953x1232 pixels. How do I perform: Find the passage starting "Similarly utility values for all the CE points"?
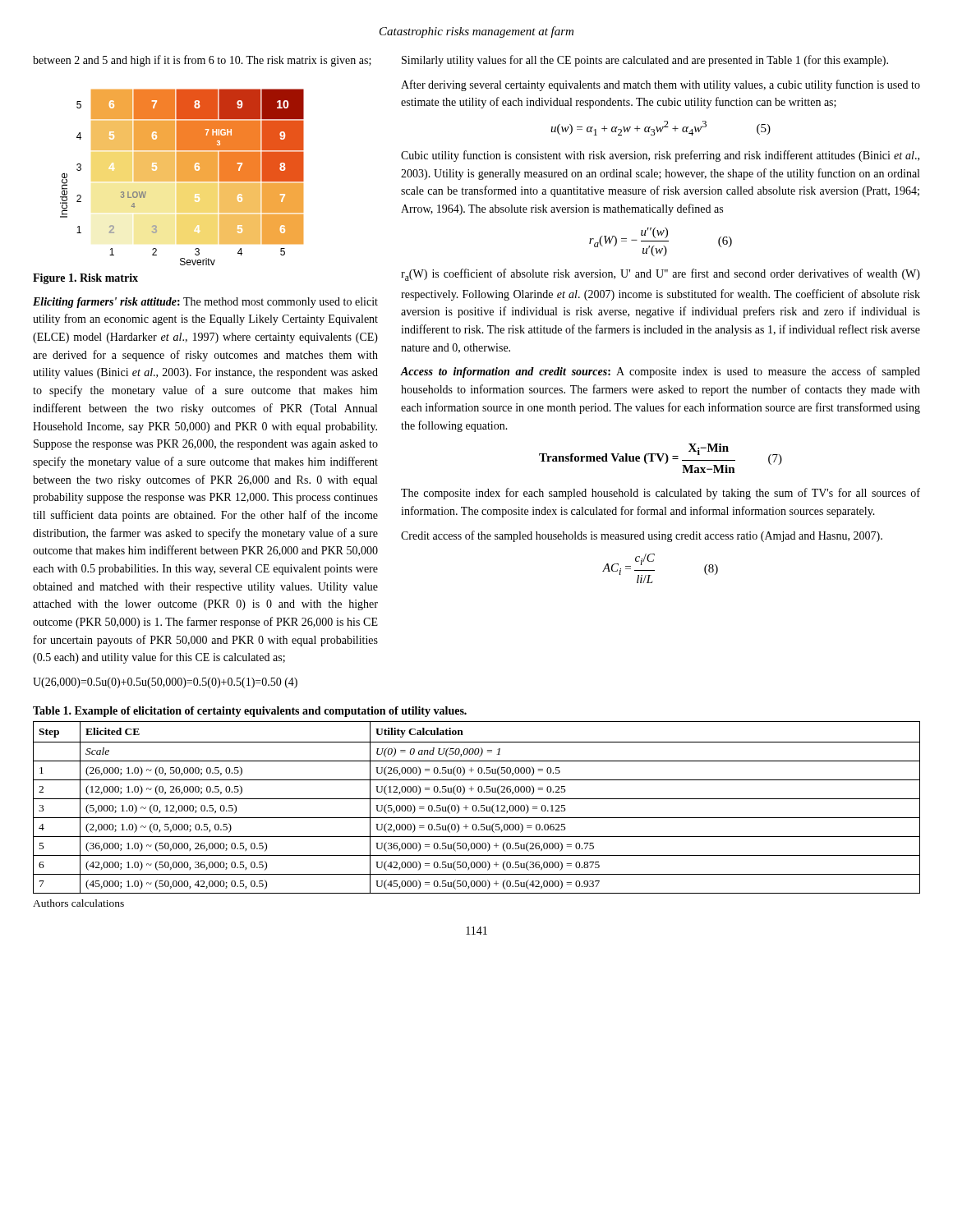point(645,60)
